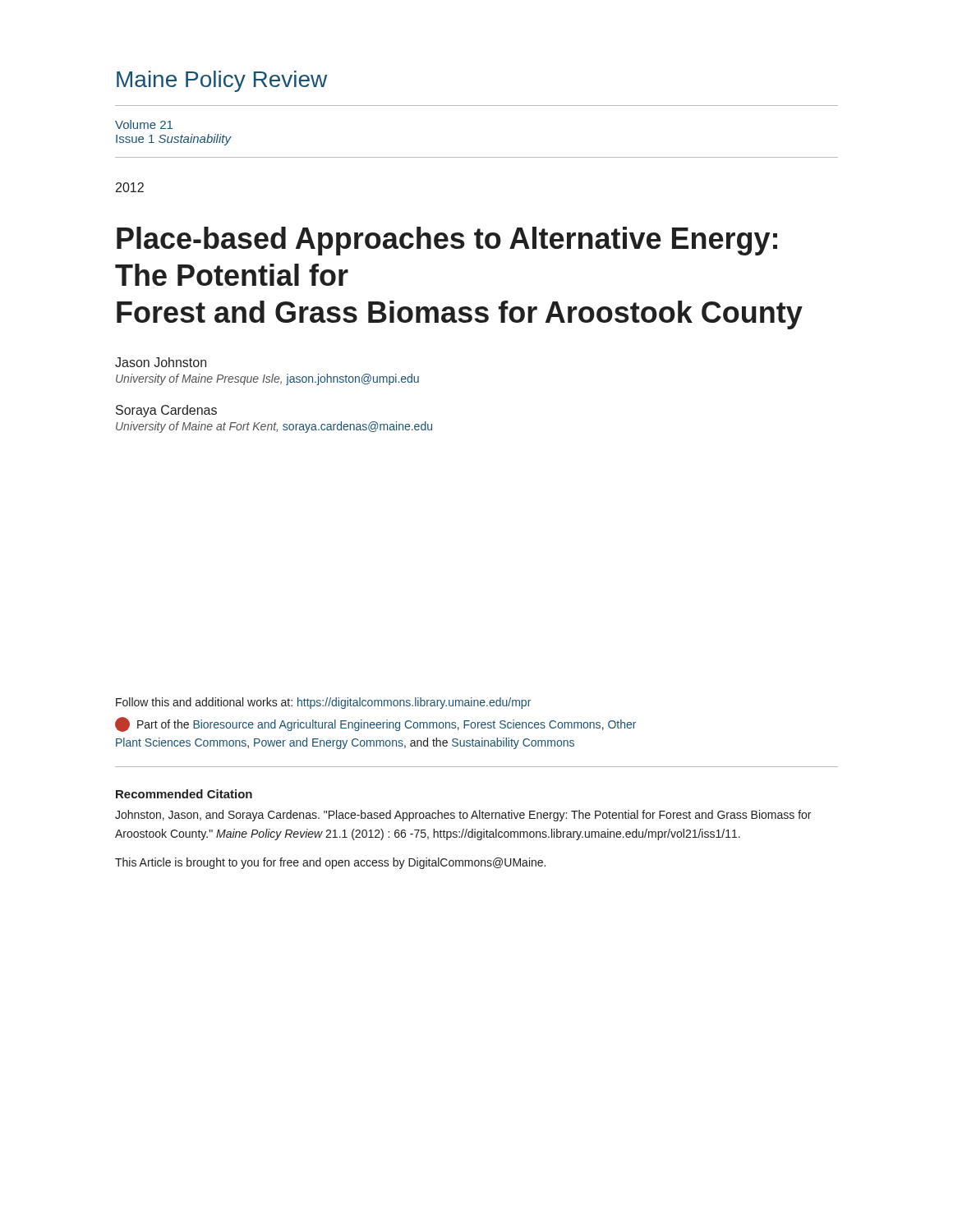Find the text starting "Place-based Approaches to Alternative Energy: The"
The height and width of the screenshot is (1232, 953).
point(447,241)
